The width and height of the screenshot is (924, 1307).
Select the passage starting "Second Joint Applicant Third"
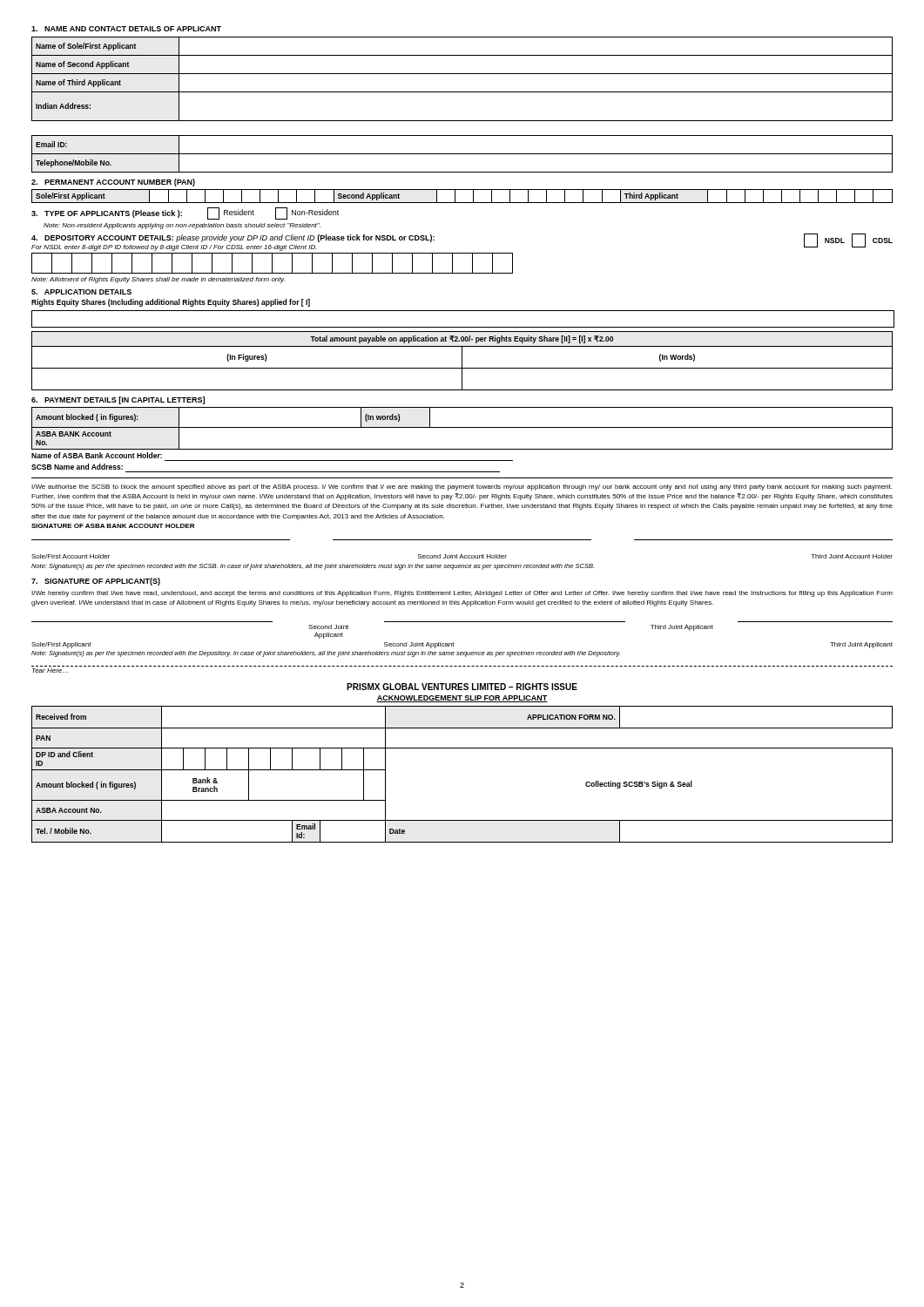(462, 630)
